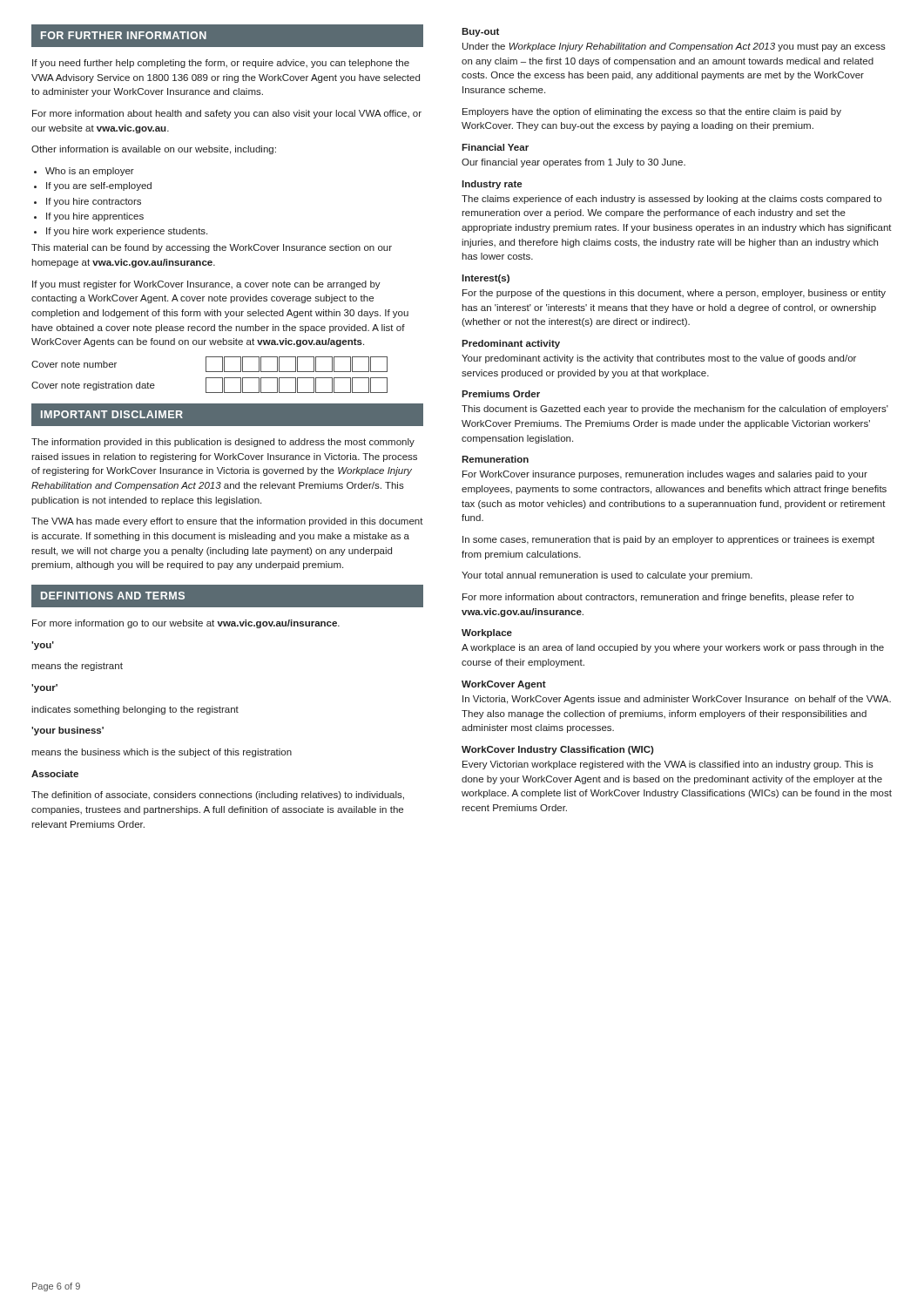Find "Cover note number" on this page
The width and height of the screenshot is (924, 1307).
click(227, 364)
